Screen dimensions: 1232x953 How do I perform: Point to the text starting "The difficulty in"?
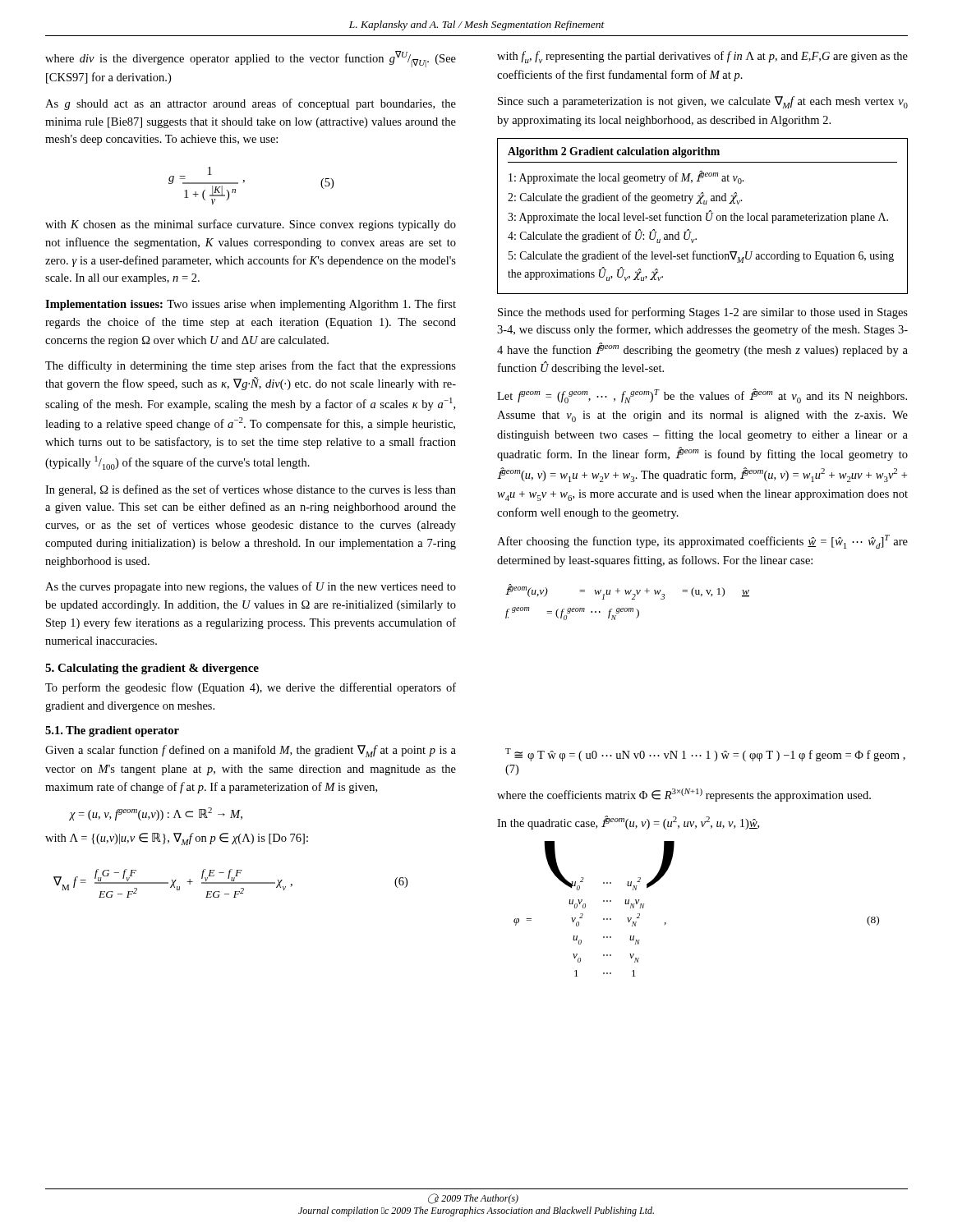pos(251,415)
